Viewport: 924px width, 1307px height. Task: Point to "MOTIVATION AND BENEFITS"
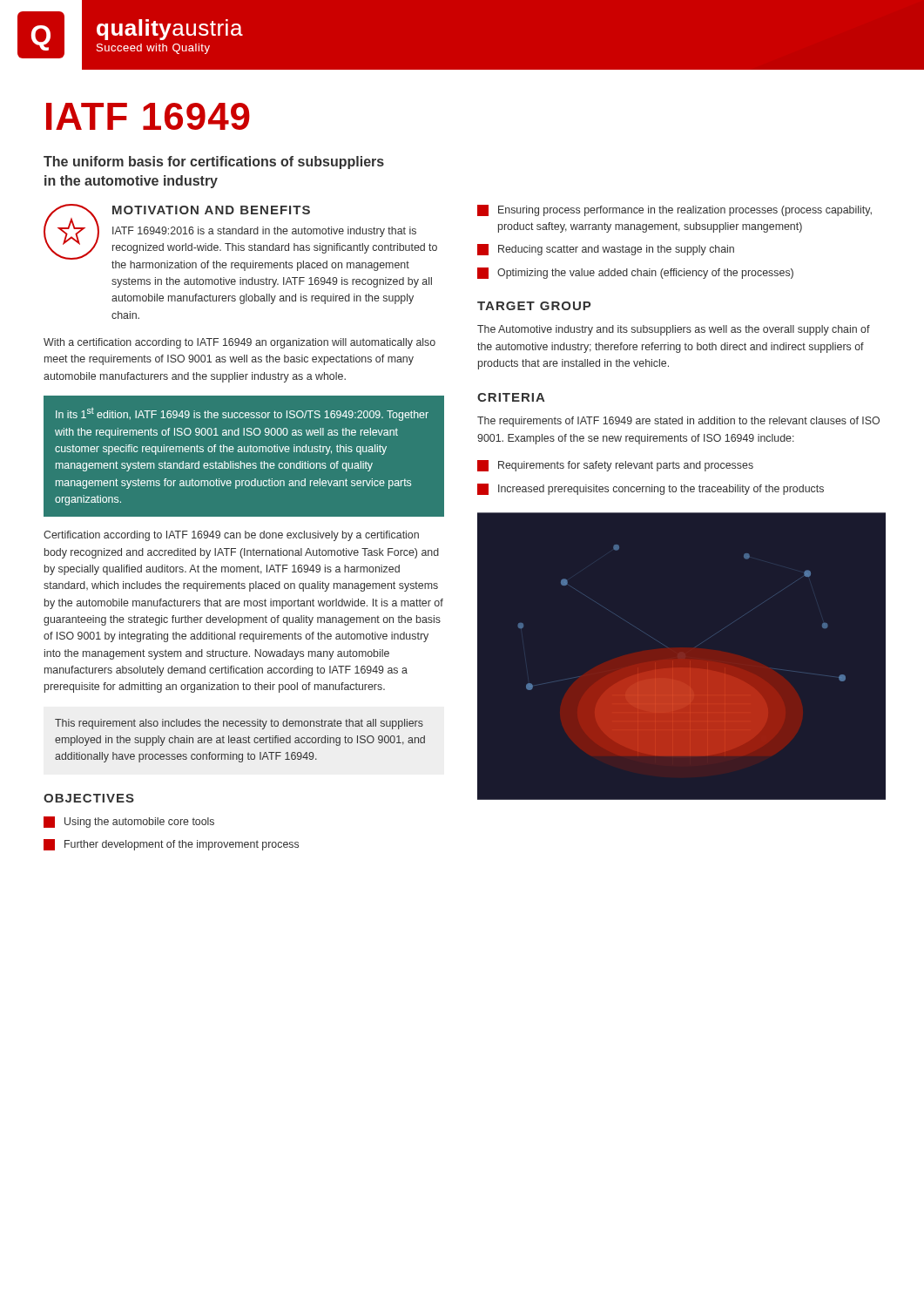click(211, 210)
